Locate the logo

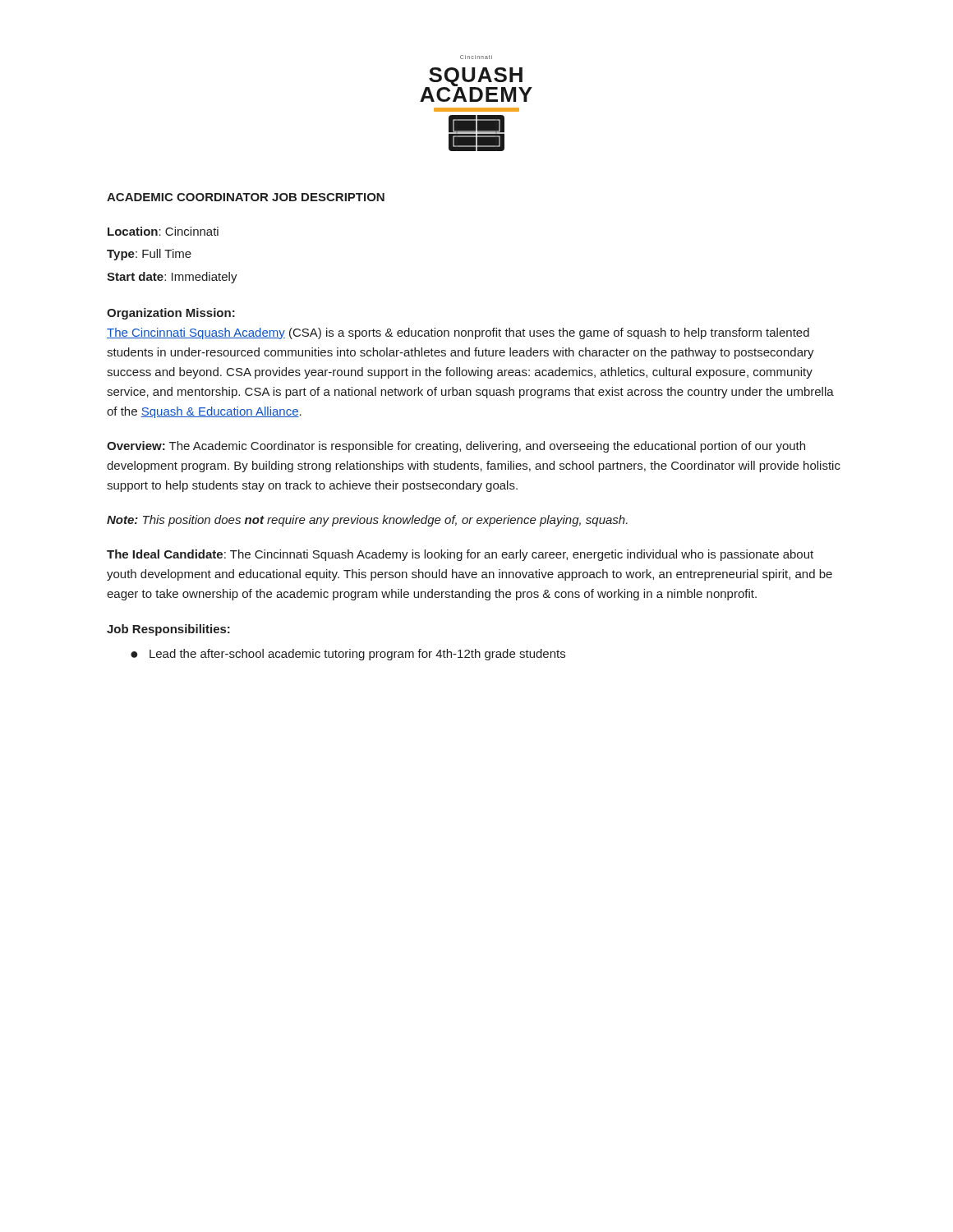[x=476, y=104]
